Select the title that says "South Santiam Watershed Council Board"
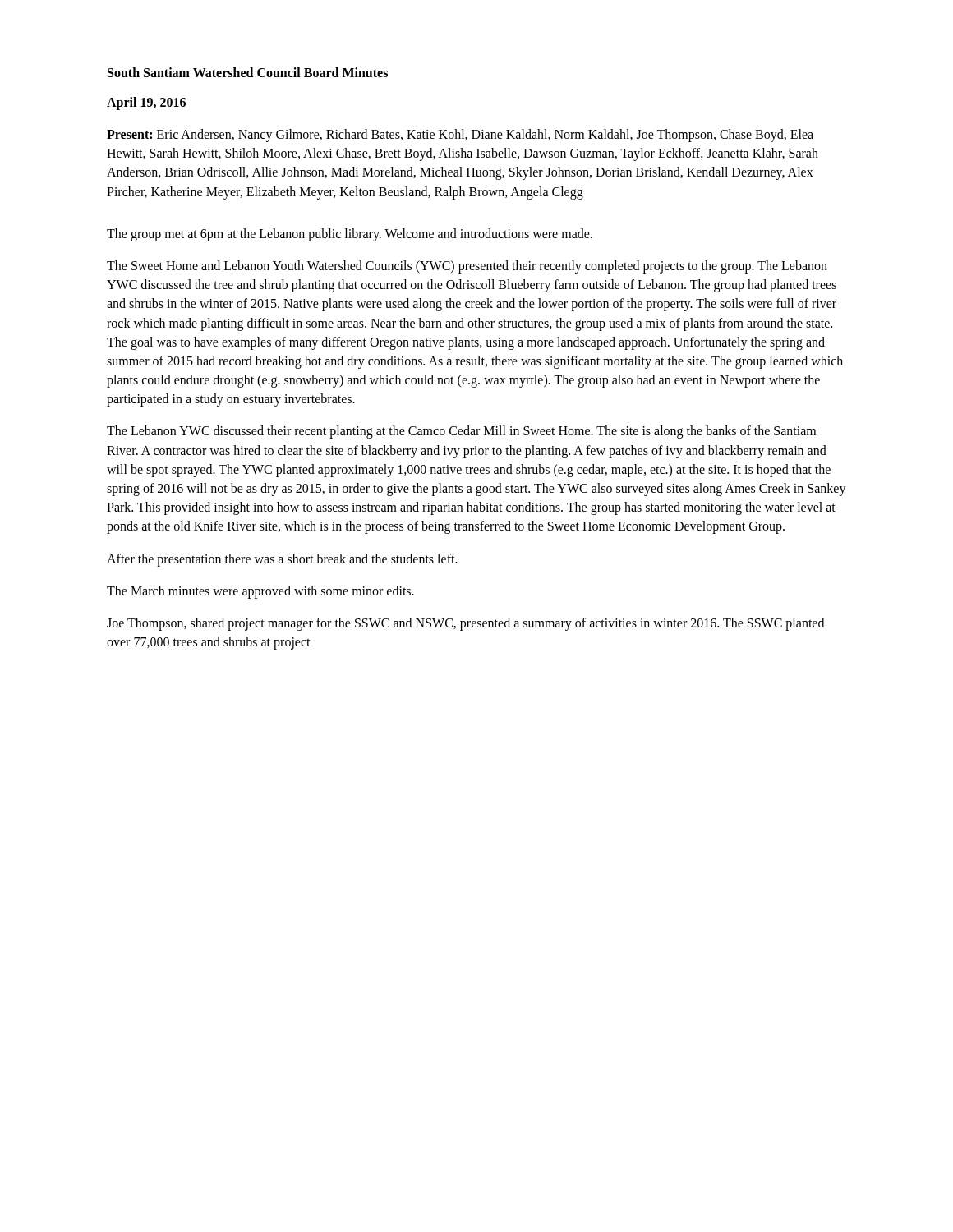This screenshot has width=953, height=1232. (247, 73)
